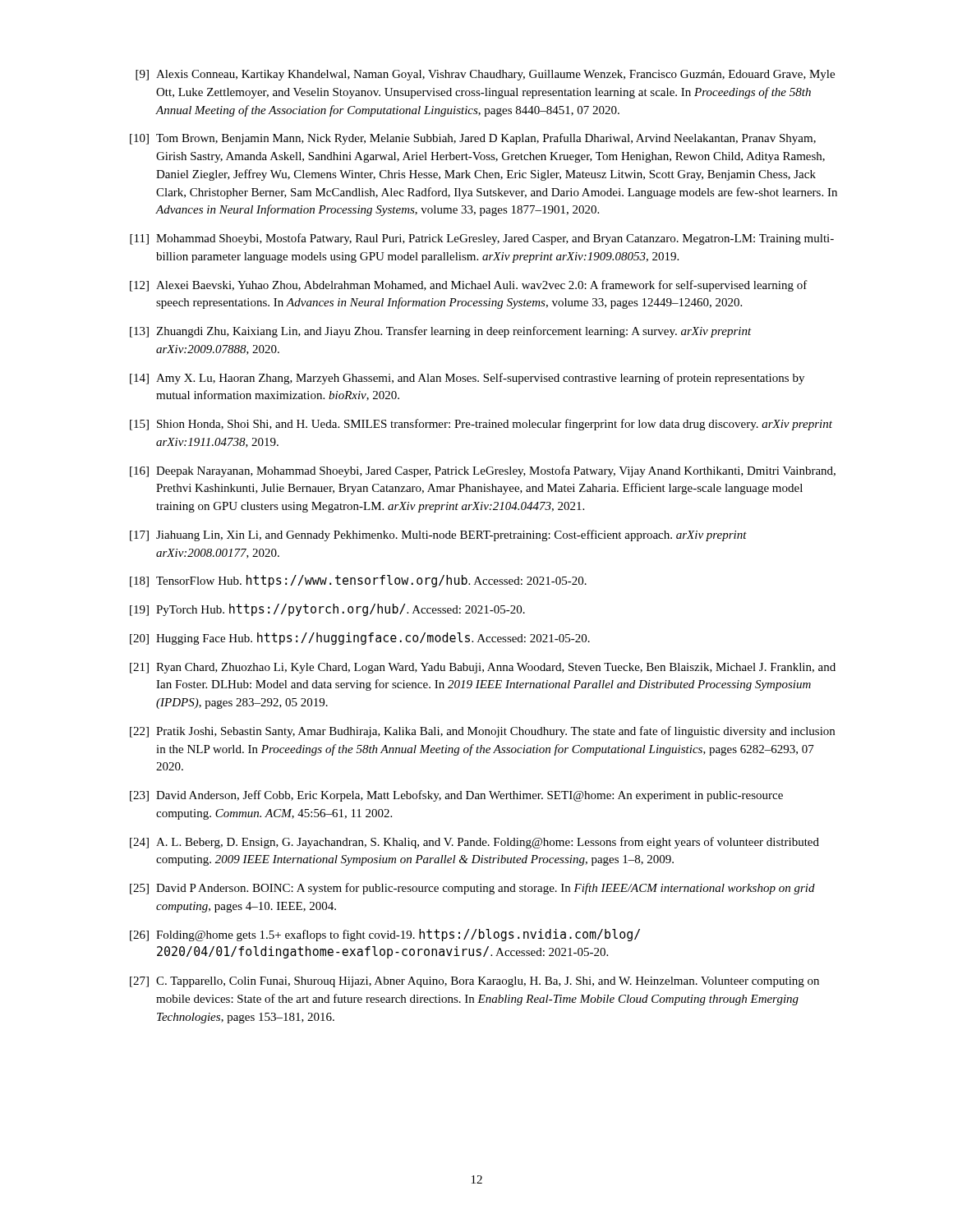Image resolution: width=953 pixels, height=1232 pixels.
Task: Select the text block starting "[19] PyTorch Hub. https://pytorch.org/hub/."
Action: point(476,610)
